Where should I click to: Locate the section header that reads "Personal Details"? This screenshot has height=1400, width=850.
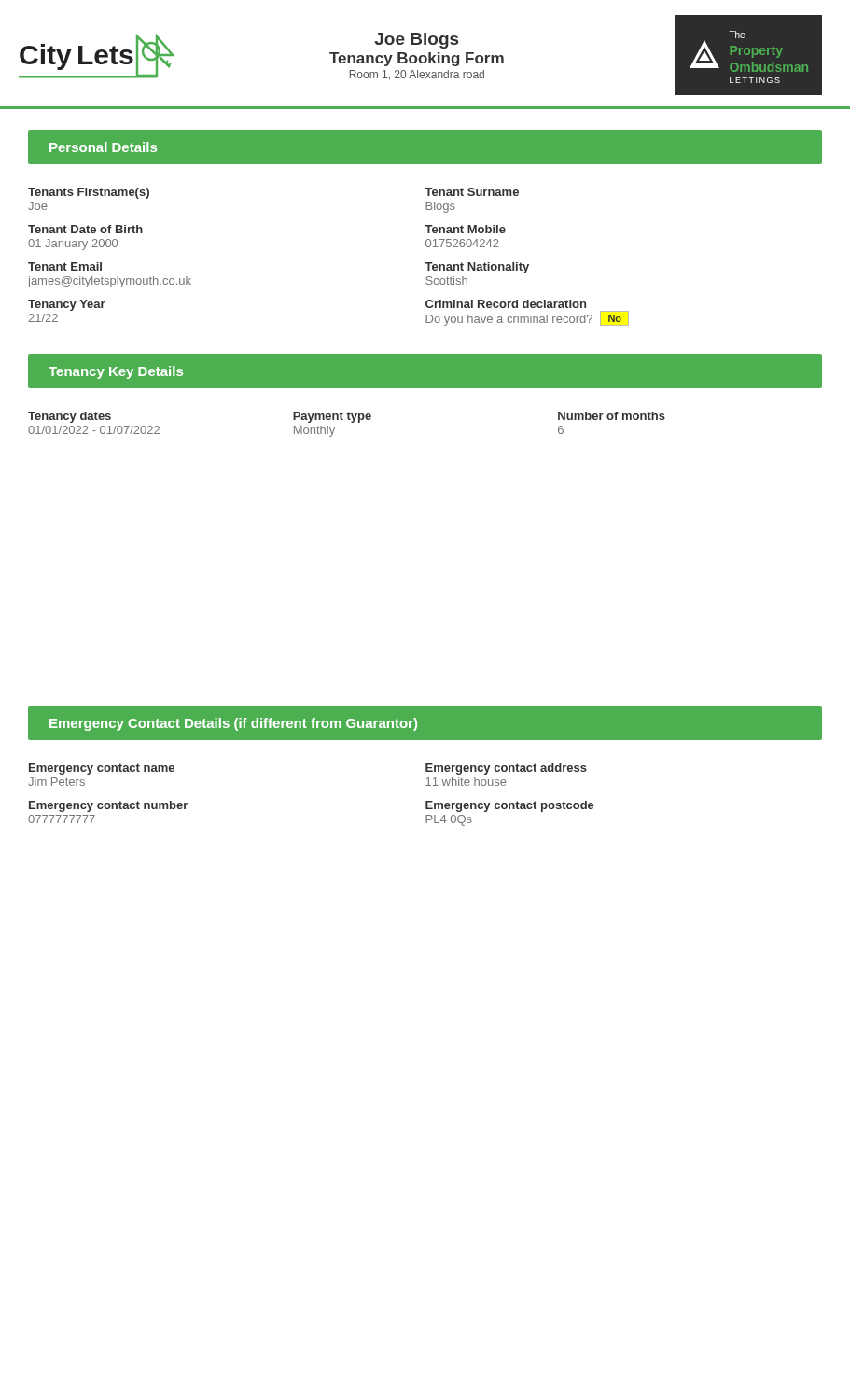[103, 147]
